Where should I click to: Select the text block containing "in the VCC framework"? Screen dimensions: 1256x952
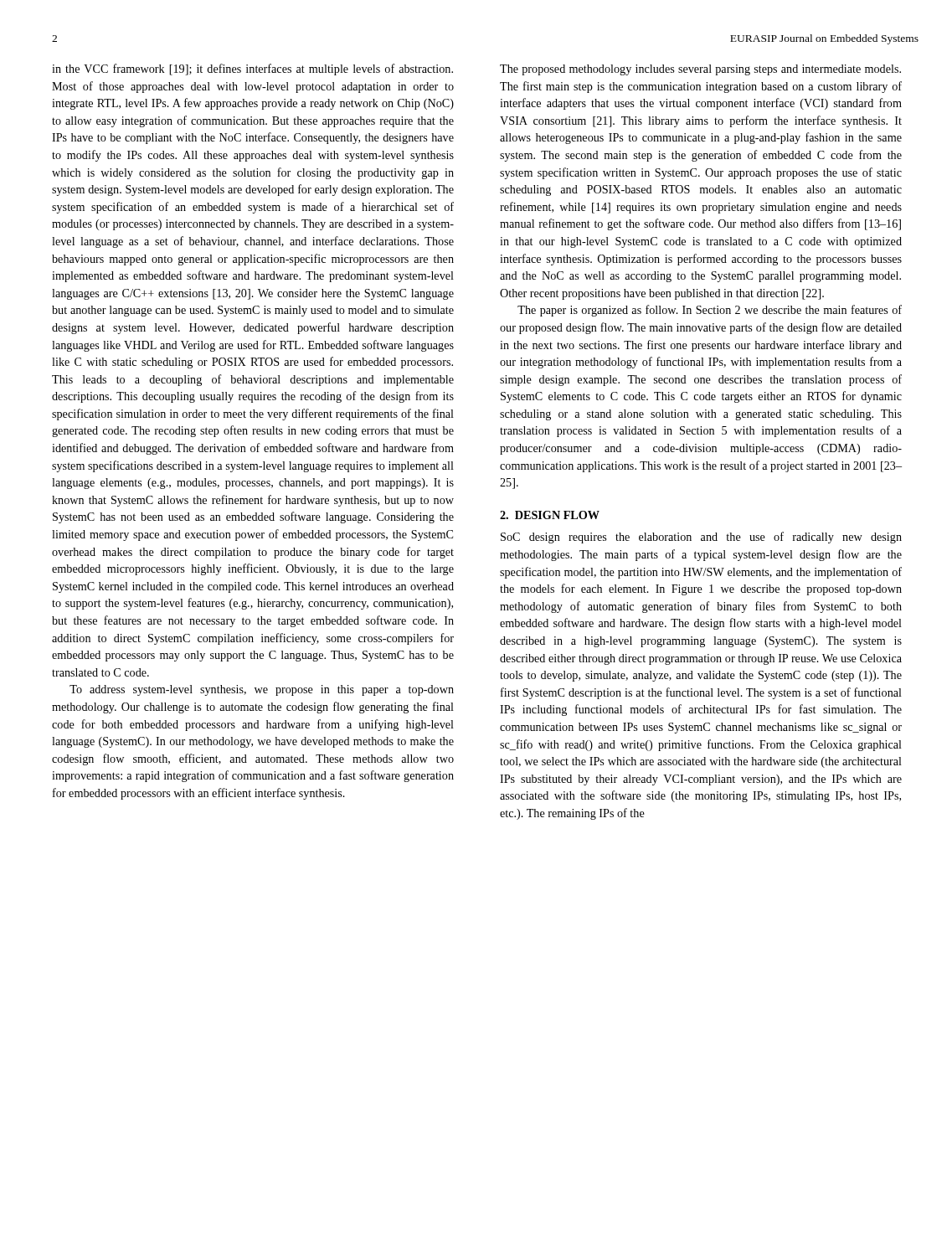(x=253, y=431)
